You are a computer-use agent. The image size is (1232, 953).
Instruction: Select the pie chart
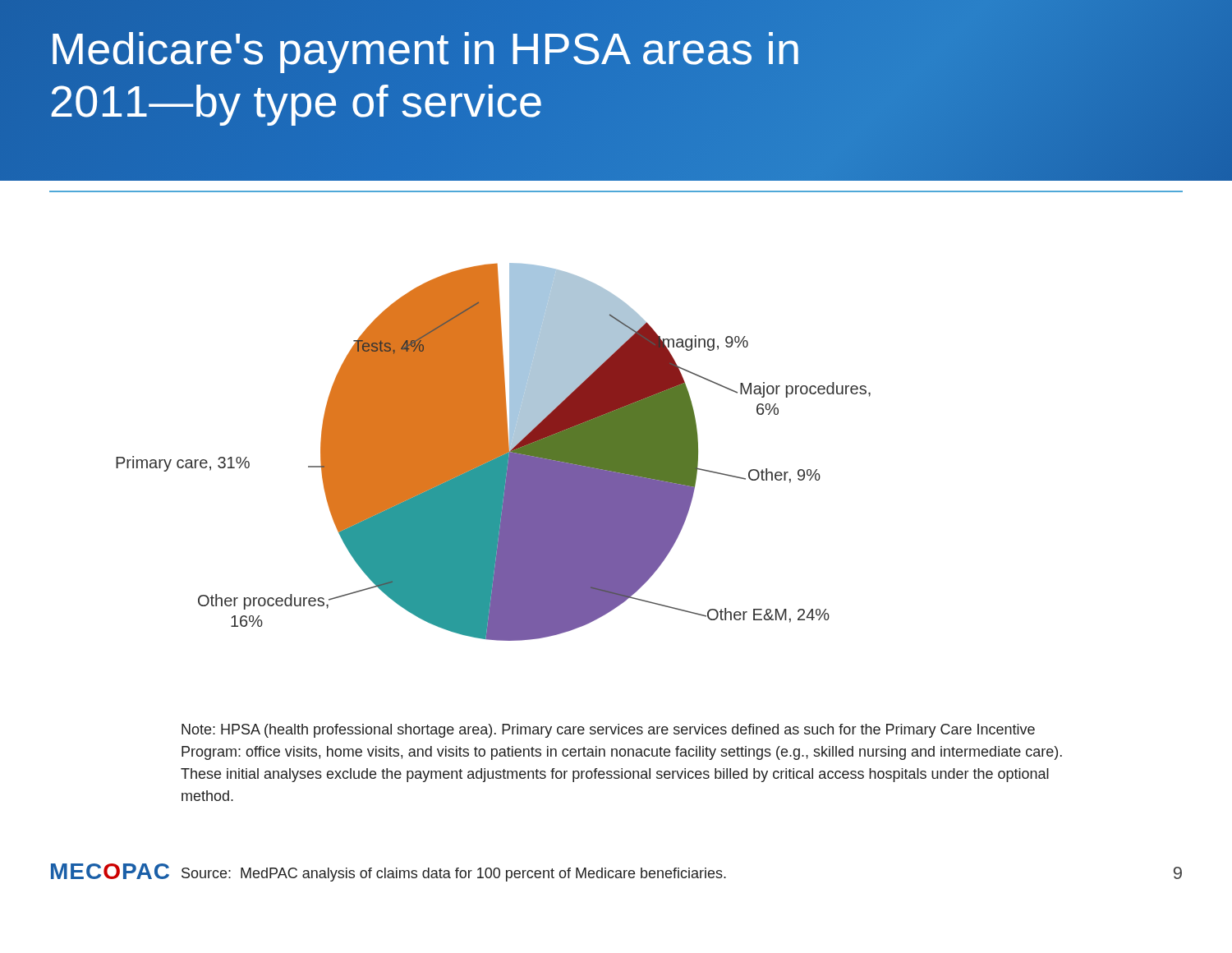click(616, 452)
